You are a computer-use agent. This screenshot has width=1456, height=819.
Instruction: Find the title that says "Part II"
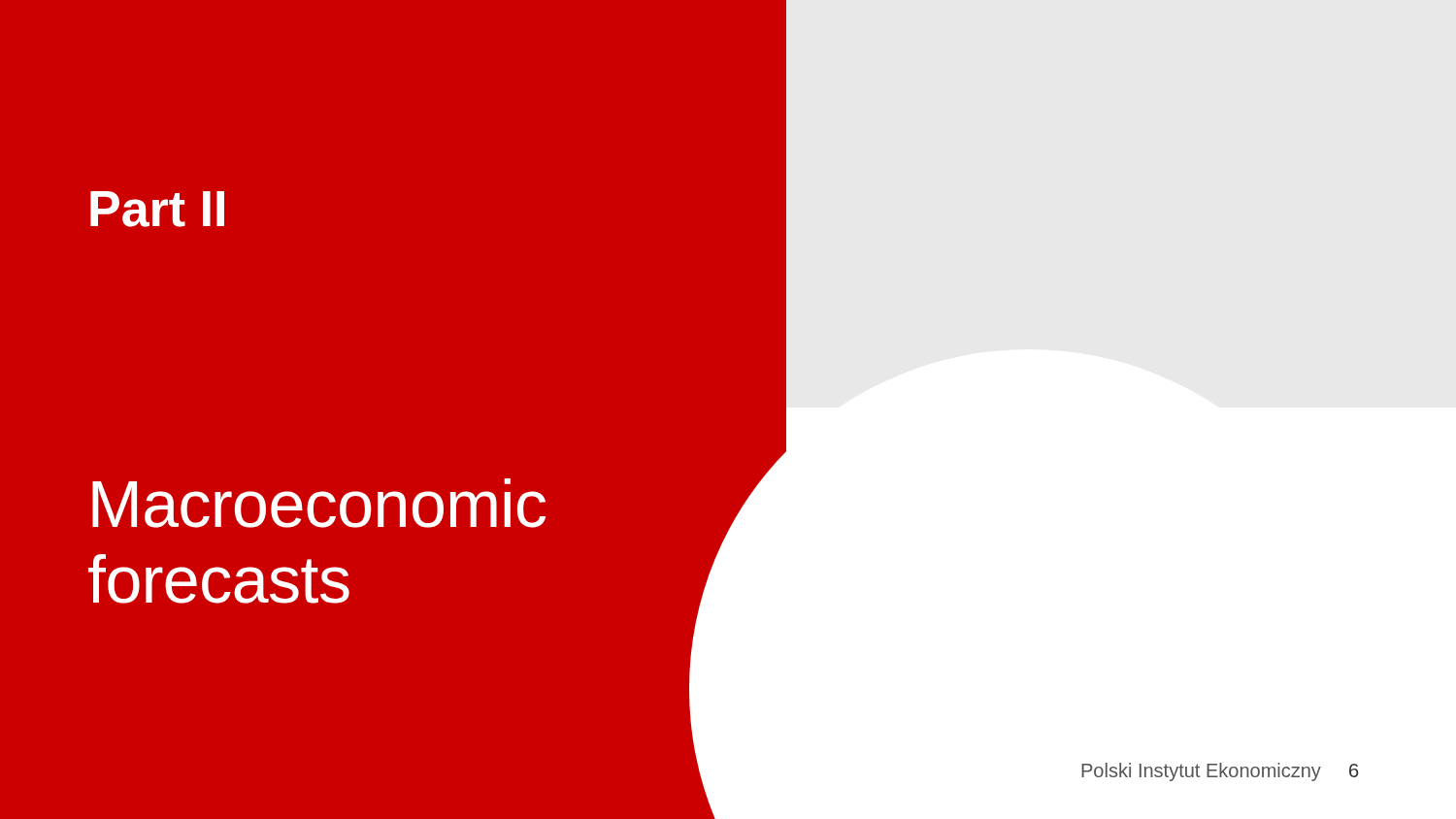pyautogui.click(x=157, y=209)
